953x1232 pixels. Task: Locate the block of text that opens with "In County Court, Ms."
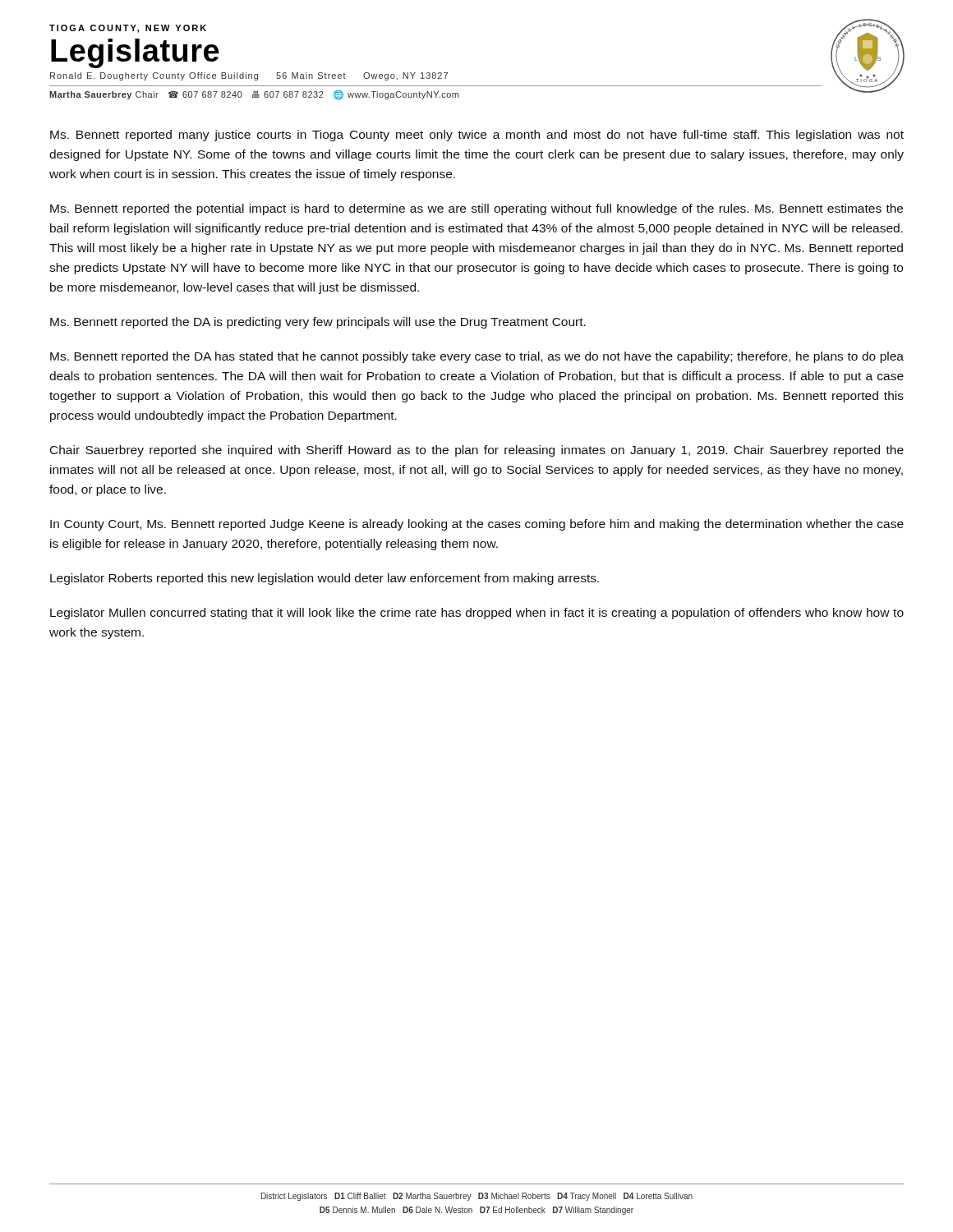476,534
